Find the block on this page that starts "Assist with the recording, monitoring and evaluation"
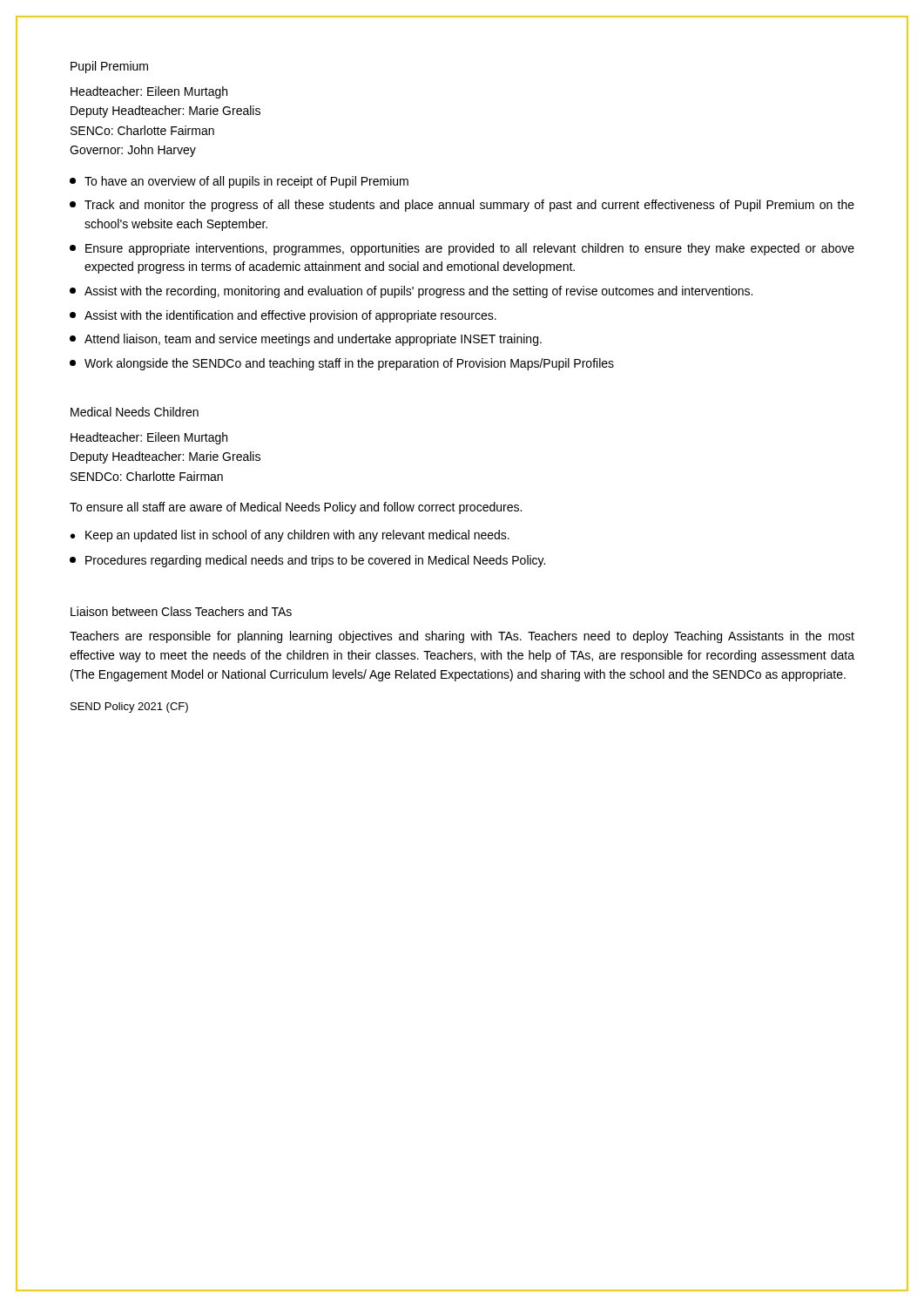 412,292
